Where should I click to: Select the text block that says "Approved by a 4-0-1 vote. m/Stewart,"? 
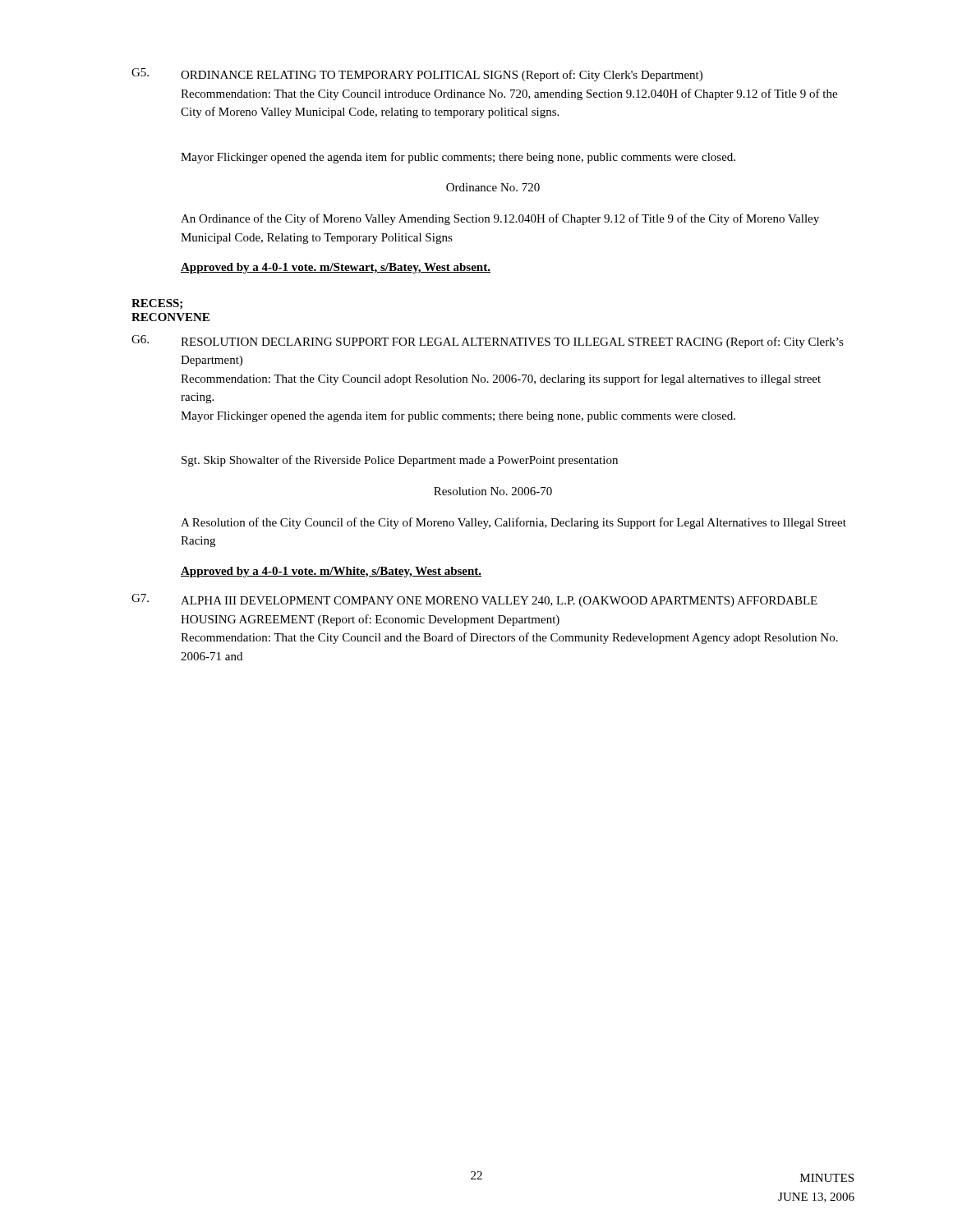pyautogui.click(x=336, y=268)
